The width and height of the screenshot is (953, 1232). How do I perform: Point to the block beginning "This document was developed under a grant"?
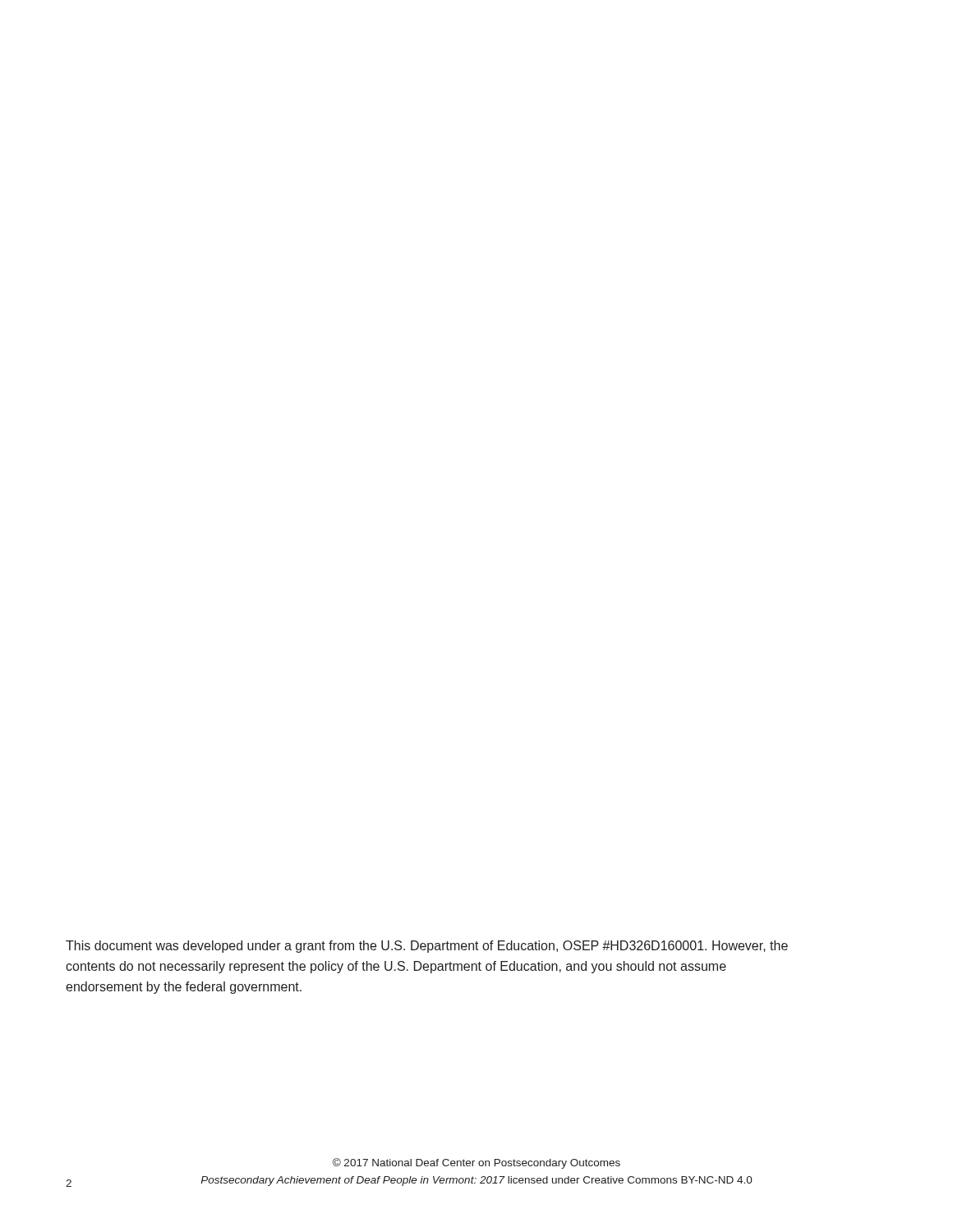click(x=427, y=966)
